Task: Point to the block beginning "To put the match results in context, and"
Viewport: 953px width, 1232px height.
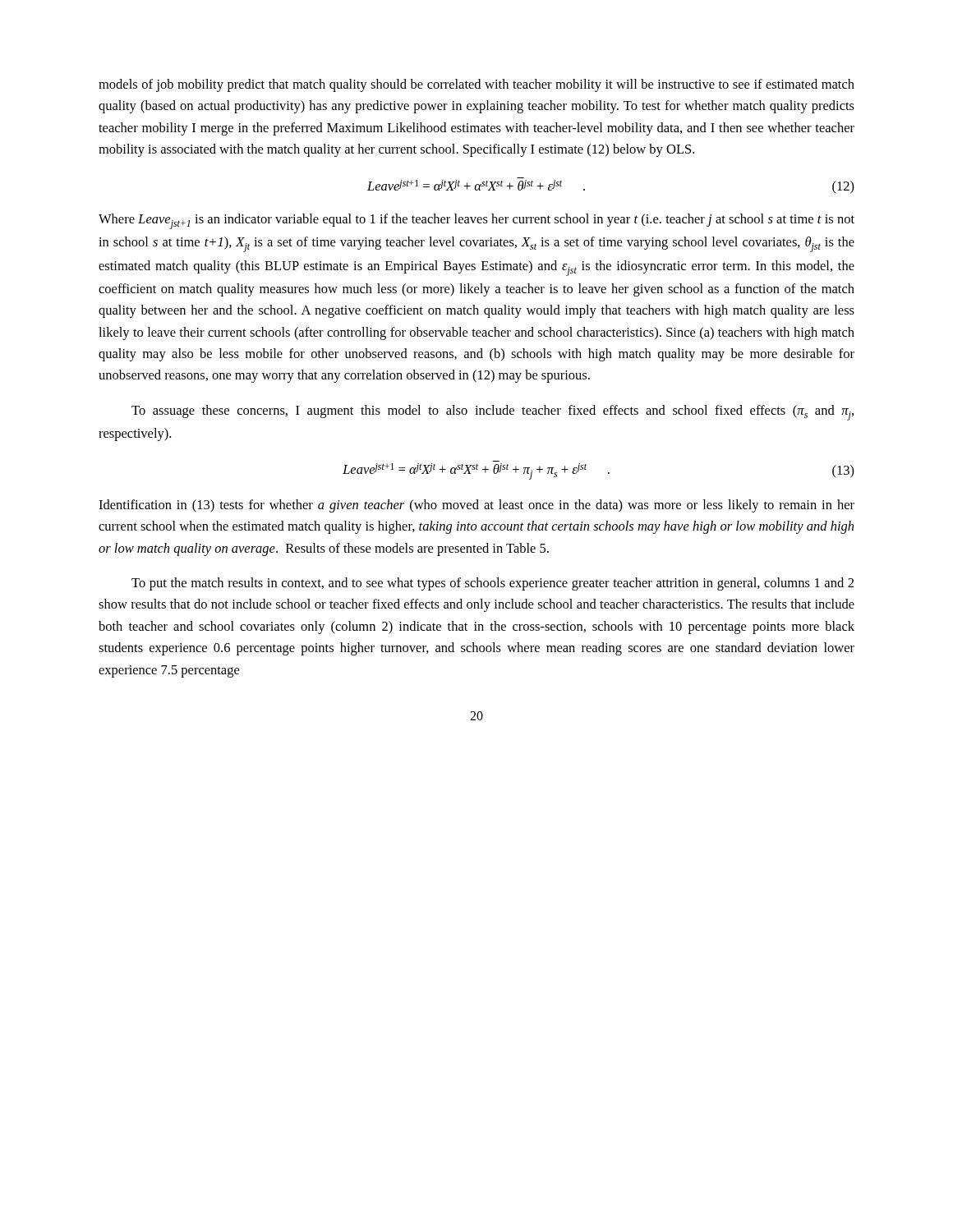Action: tap(476, 626)
